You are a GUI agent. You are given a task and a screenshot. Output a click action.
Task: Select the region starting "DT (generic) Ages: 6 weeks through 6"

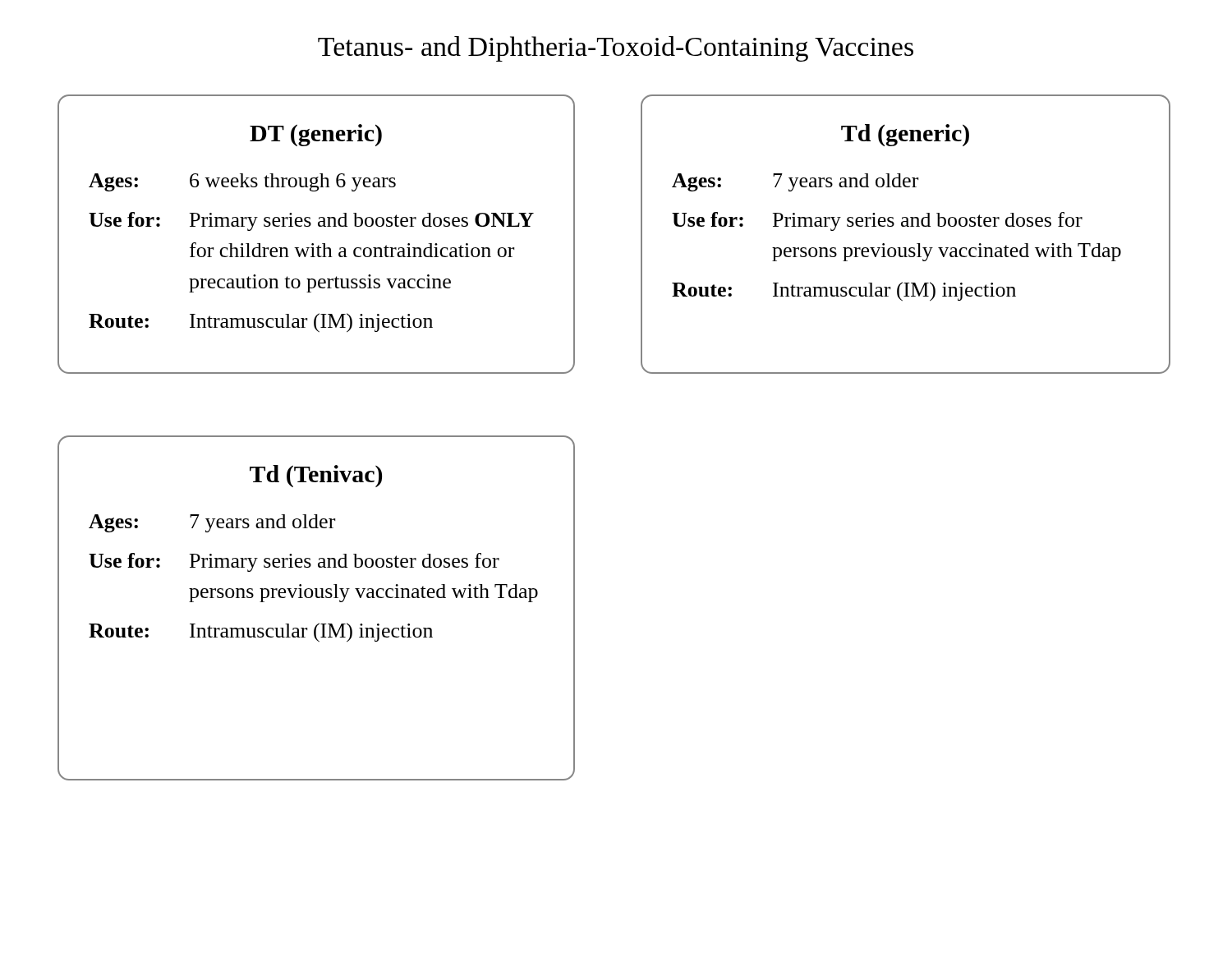tap(316, 228)
